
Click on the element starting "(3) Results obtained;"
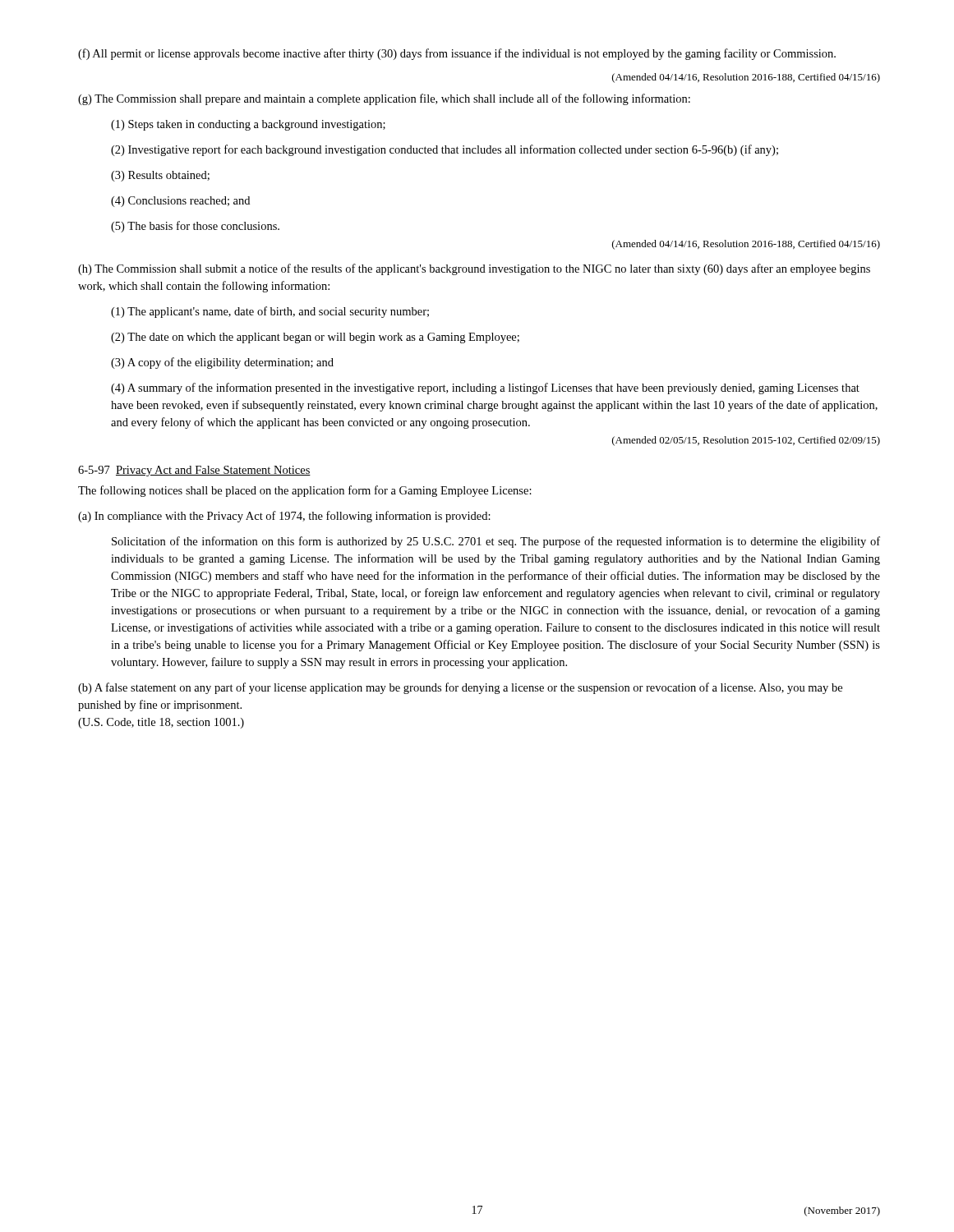pos(161,175)
